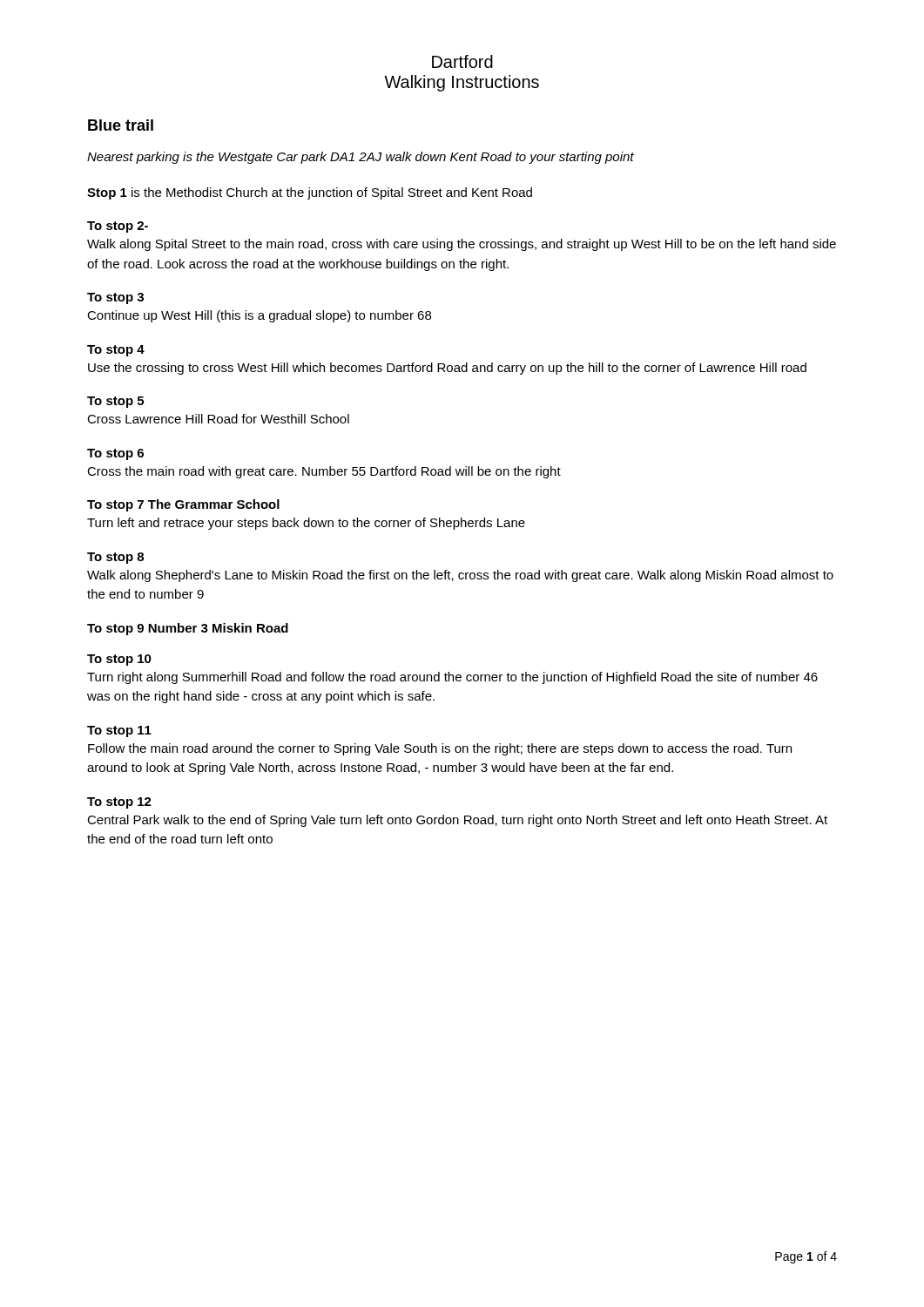Point to the text starting "To stop 6 Cross the"
Viewport: 924px width, 1307px height.
coord(462,463)
